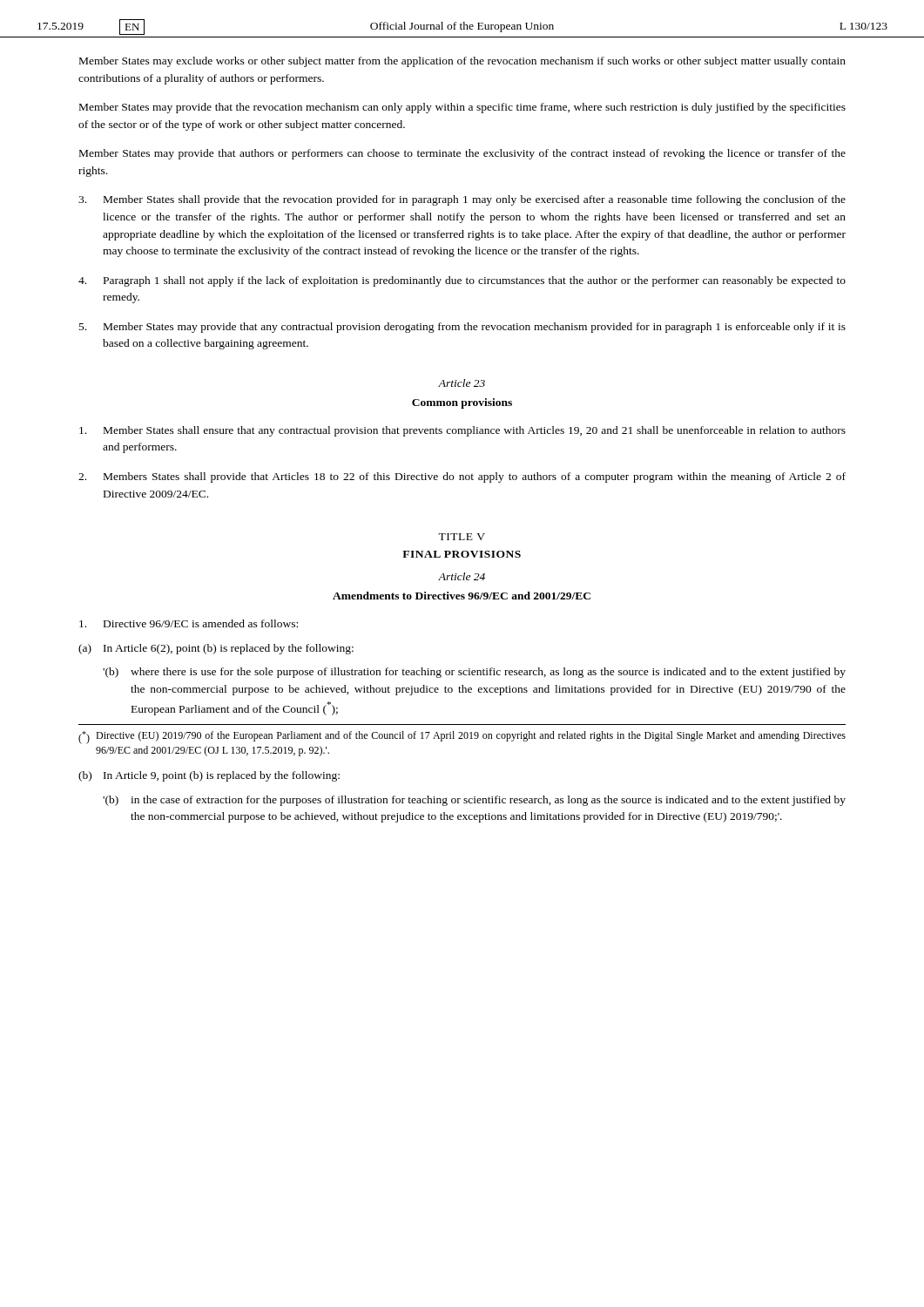Point to the block beginning "'(b) in the case of extraction for the"
924x1307 pixels.
(474, 808)
